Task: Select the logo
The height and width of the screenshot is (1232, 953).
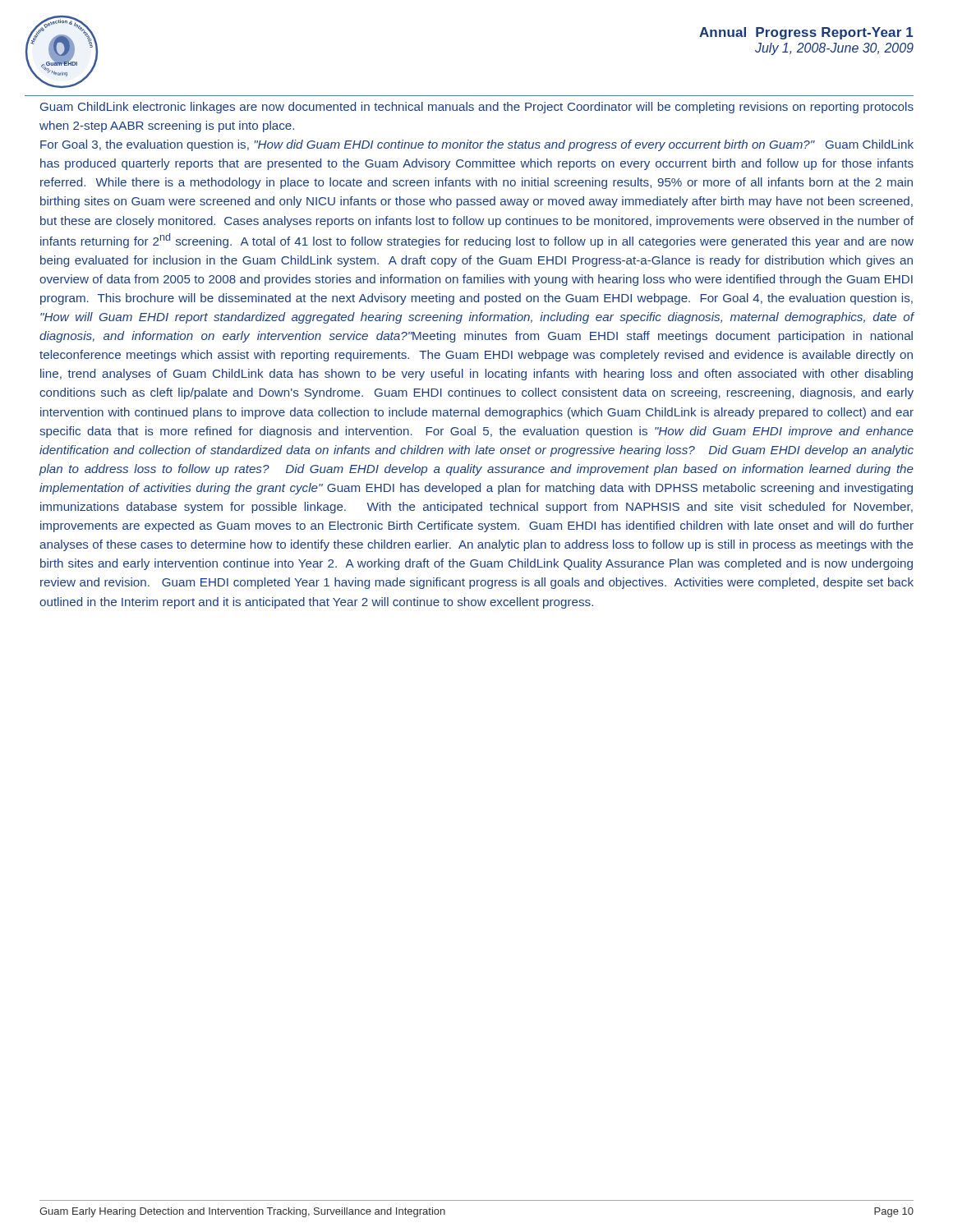Action: coord(62,52)
